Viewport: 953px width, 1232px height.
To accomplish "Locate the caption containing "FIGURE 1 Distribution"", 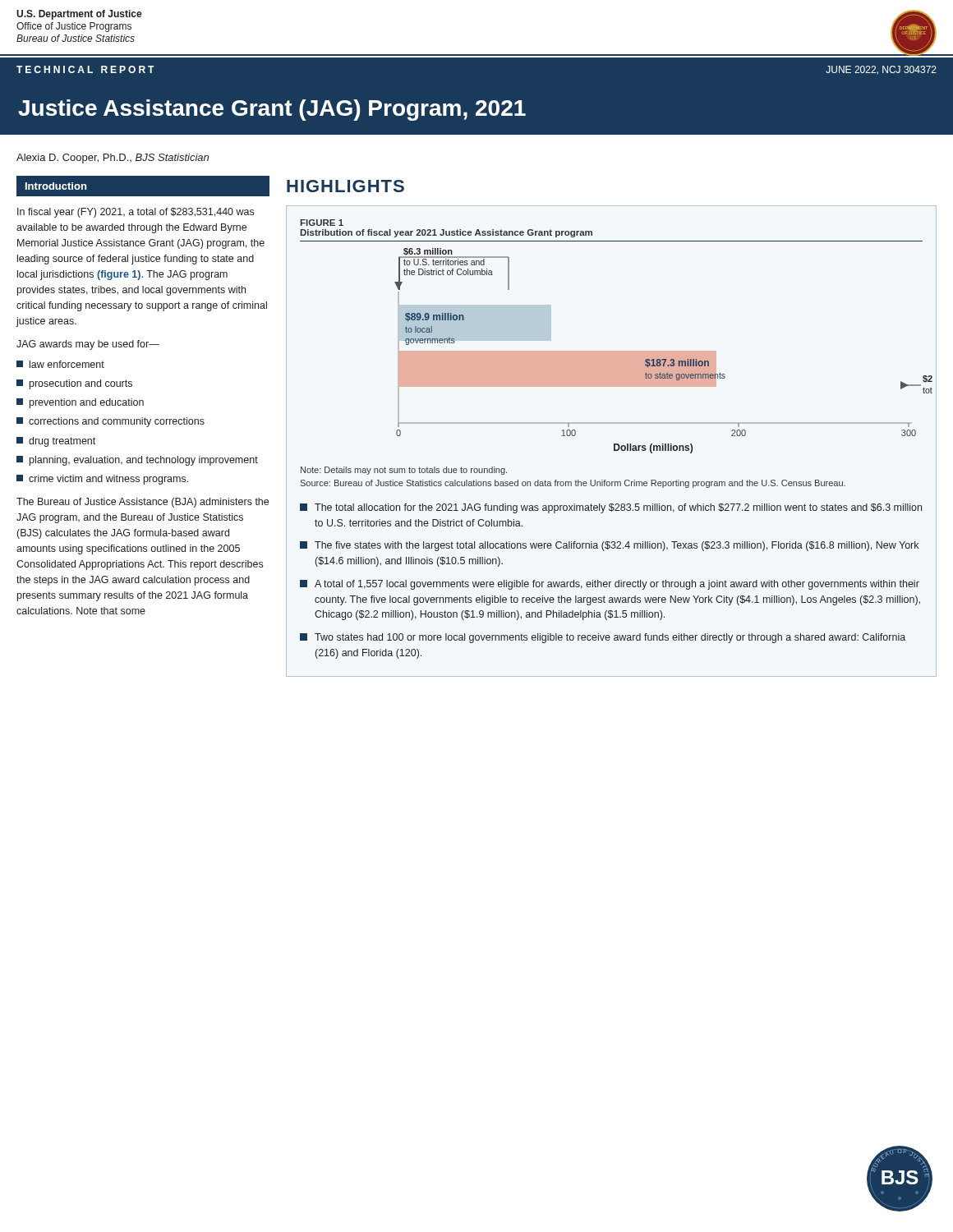I will 446,228.
